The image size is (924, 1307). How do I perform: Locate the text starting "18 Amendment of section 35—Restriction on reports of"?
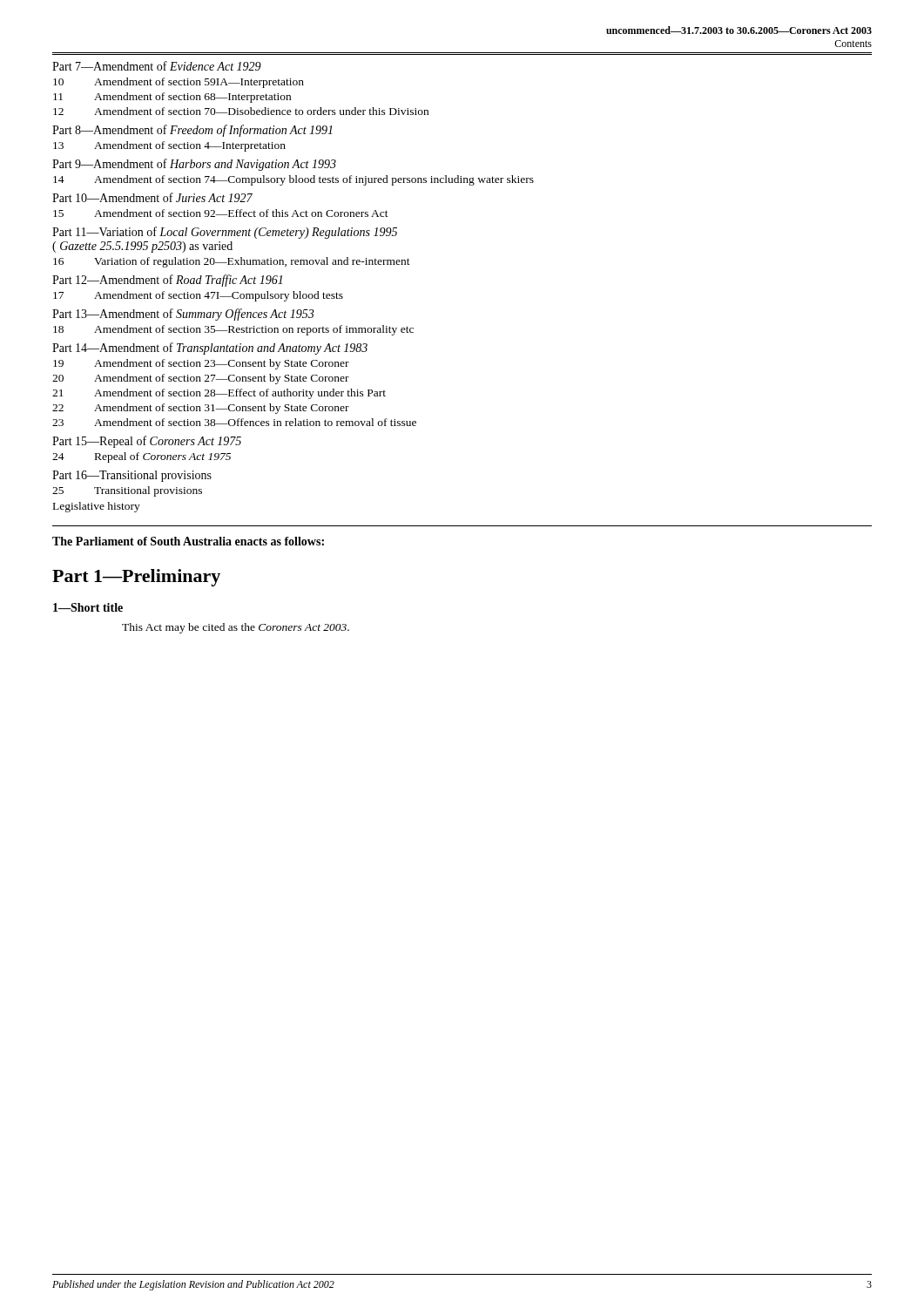[233, 330]
